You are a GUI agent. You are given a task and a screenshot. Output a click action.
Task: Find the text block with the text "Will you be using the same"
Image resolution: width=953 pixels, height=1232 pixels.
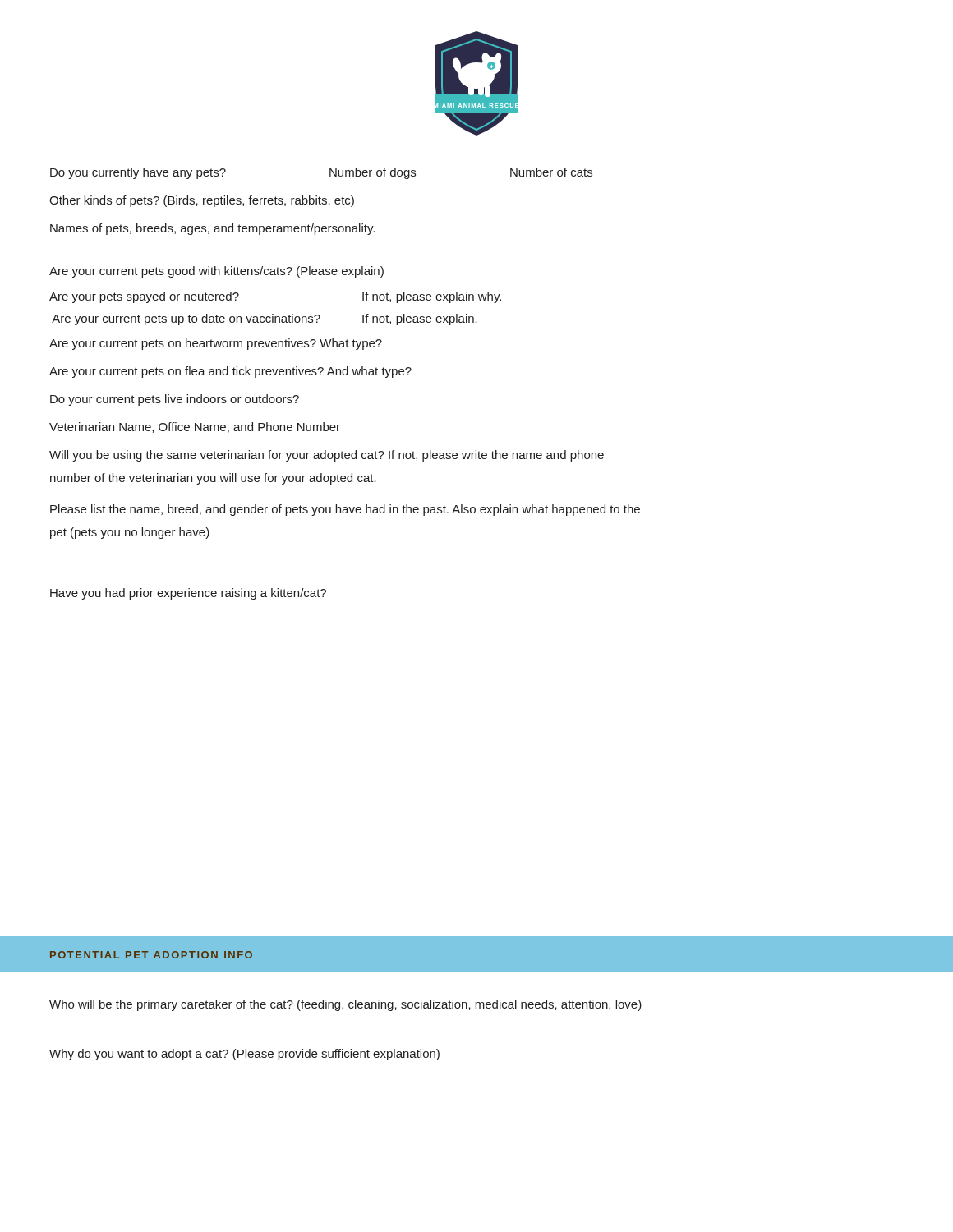coord(327,455)
